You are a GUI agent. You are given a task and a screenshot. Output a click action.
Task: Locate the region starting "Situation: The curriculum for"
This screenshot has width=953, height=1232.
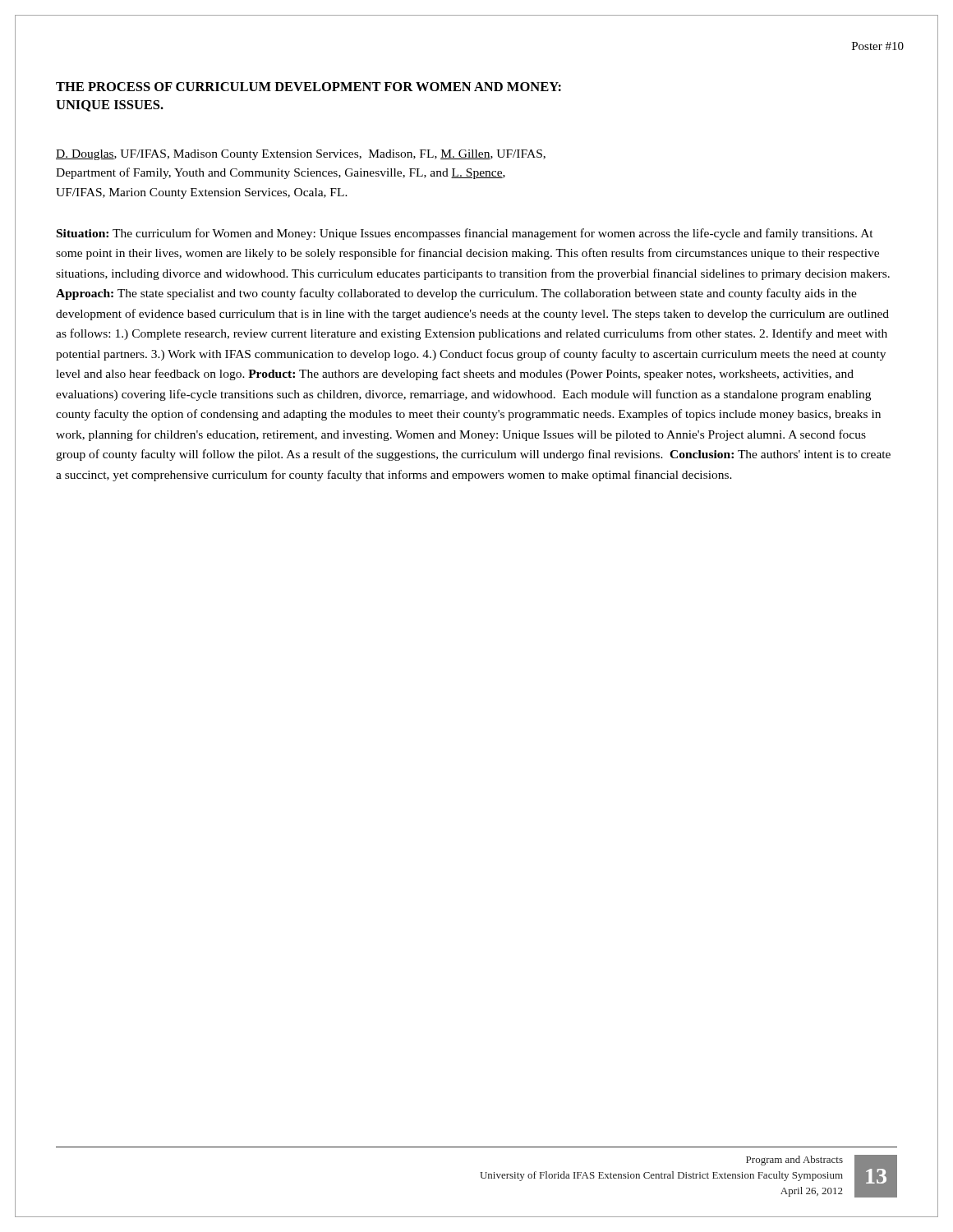(476, 354)
